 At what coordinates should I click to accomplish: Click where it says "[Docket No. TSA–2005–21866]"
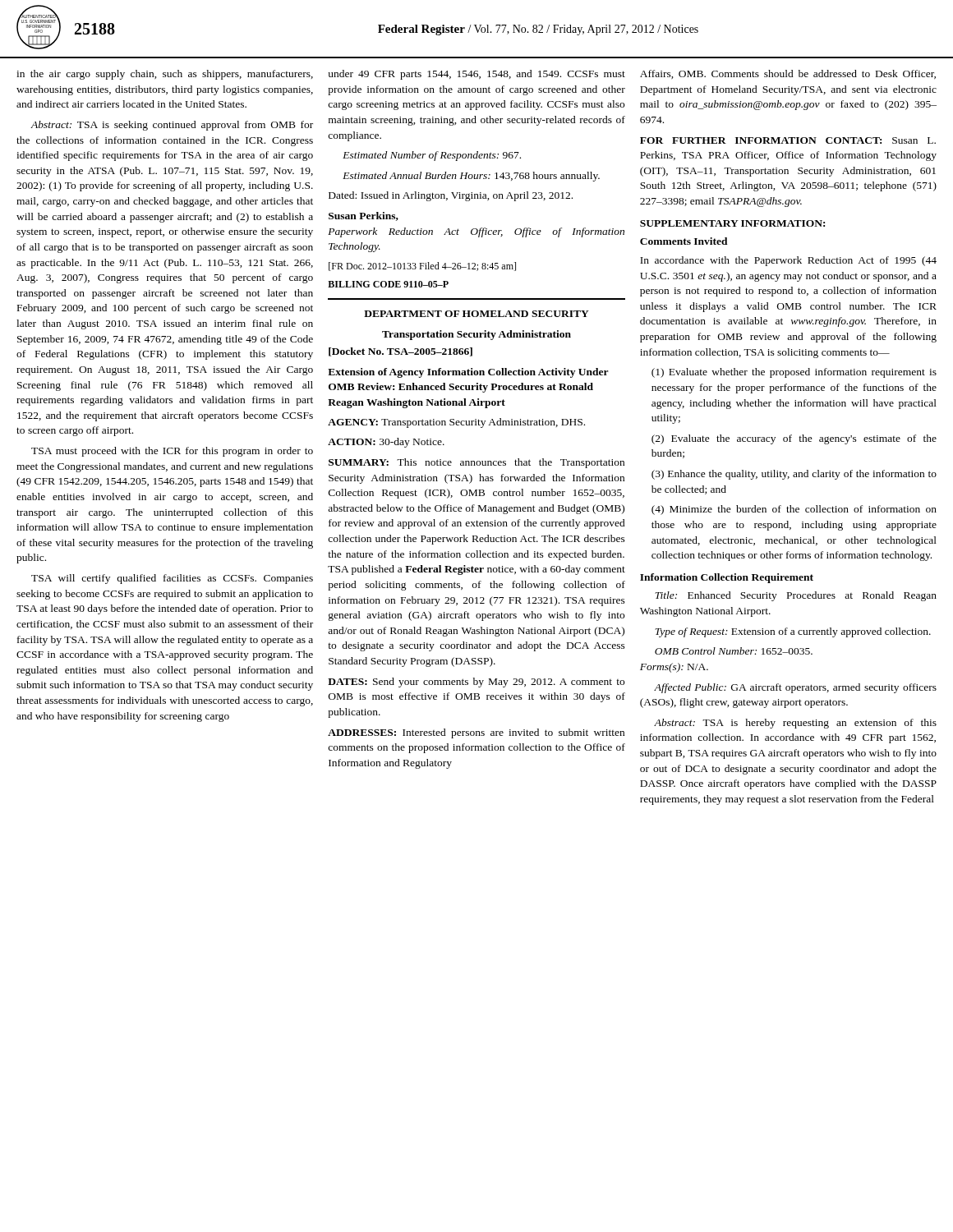pos(476,352)
